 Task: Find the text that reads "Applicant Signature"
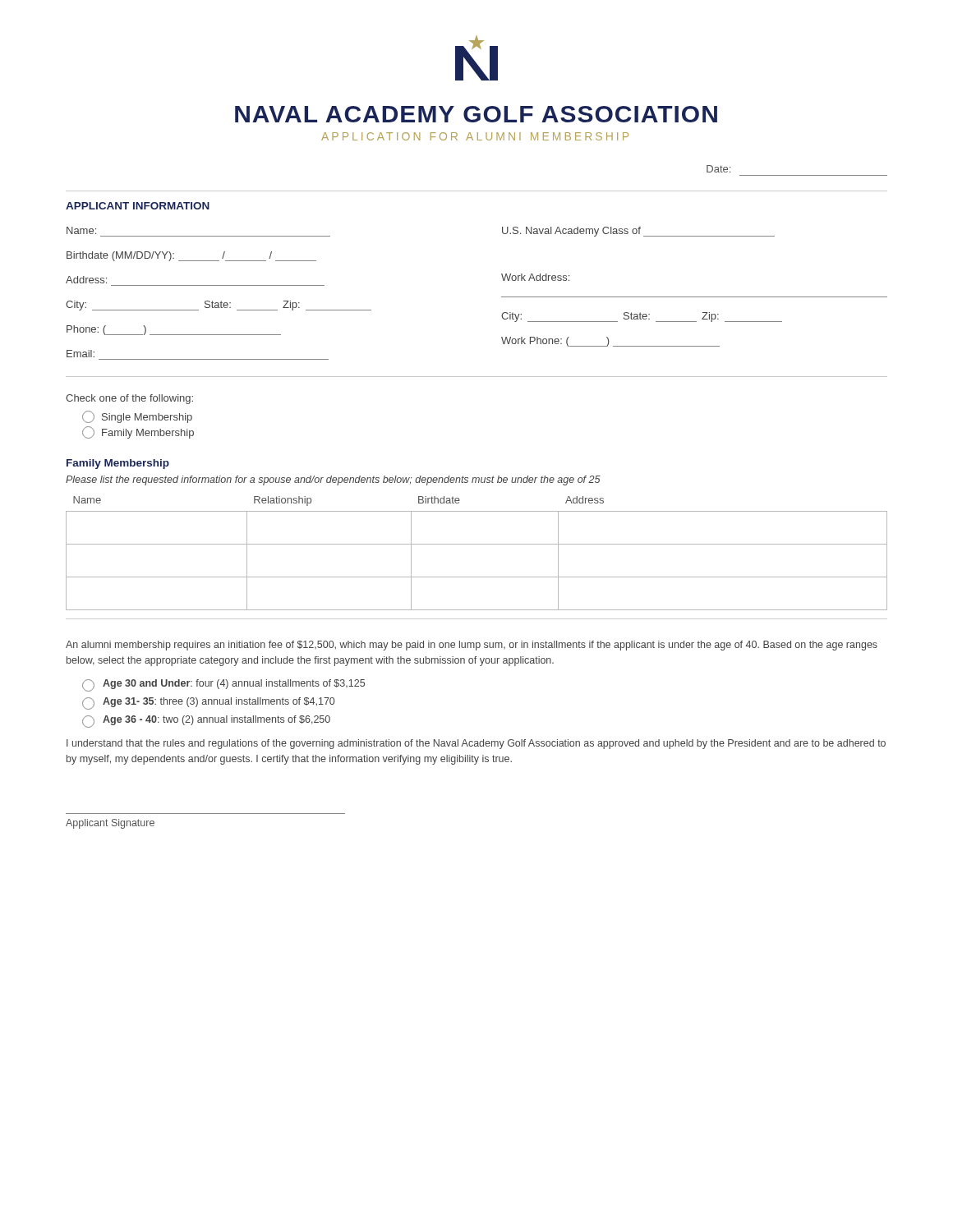coord(110,823)
